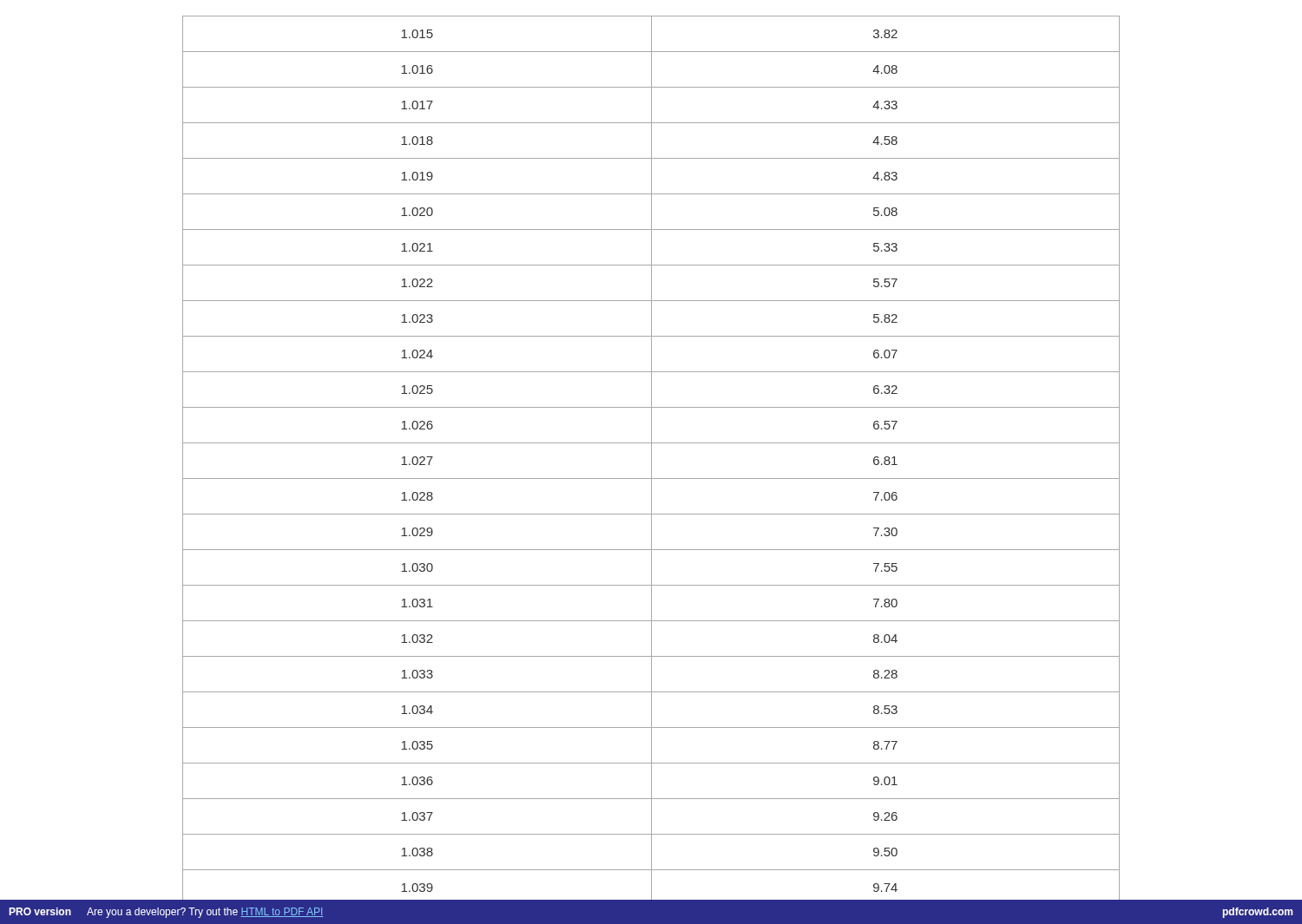Select a table
The height and width of the screenshot is (924, 1302).
pyautogui.click(x=651, y=470)
